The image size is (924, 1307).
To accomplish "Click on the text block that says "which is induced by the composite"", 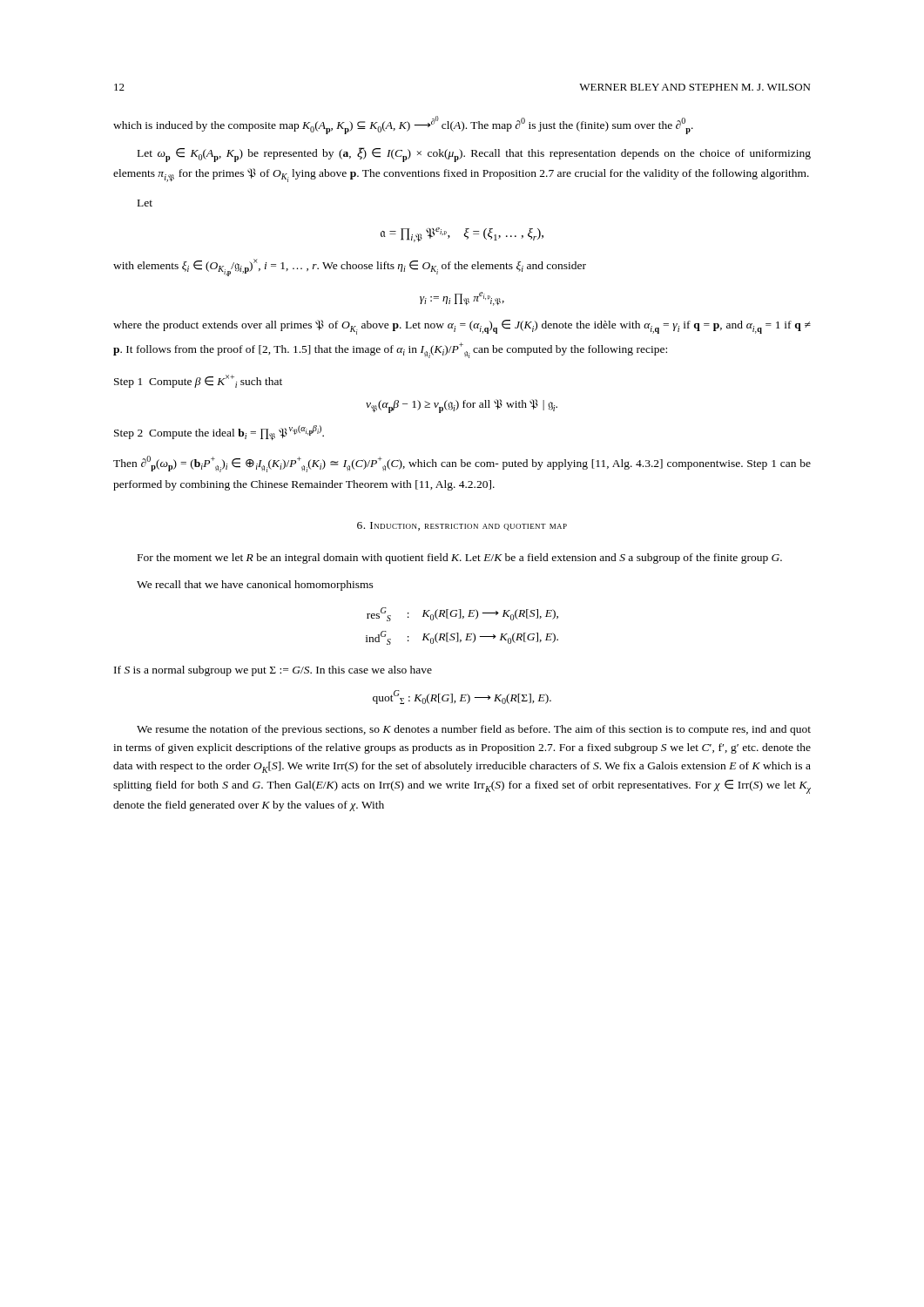I will coord(403,124).
